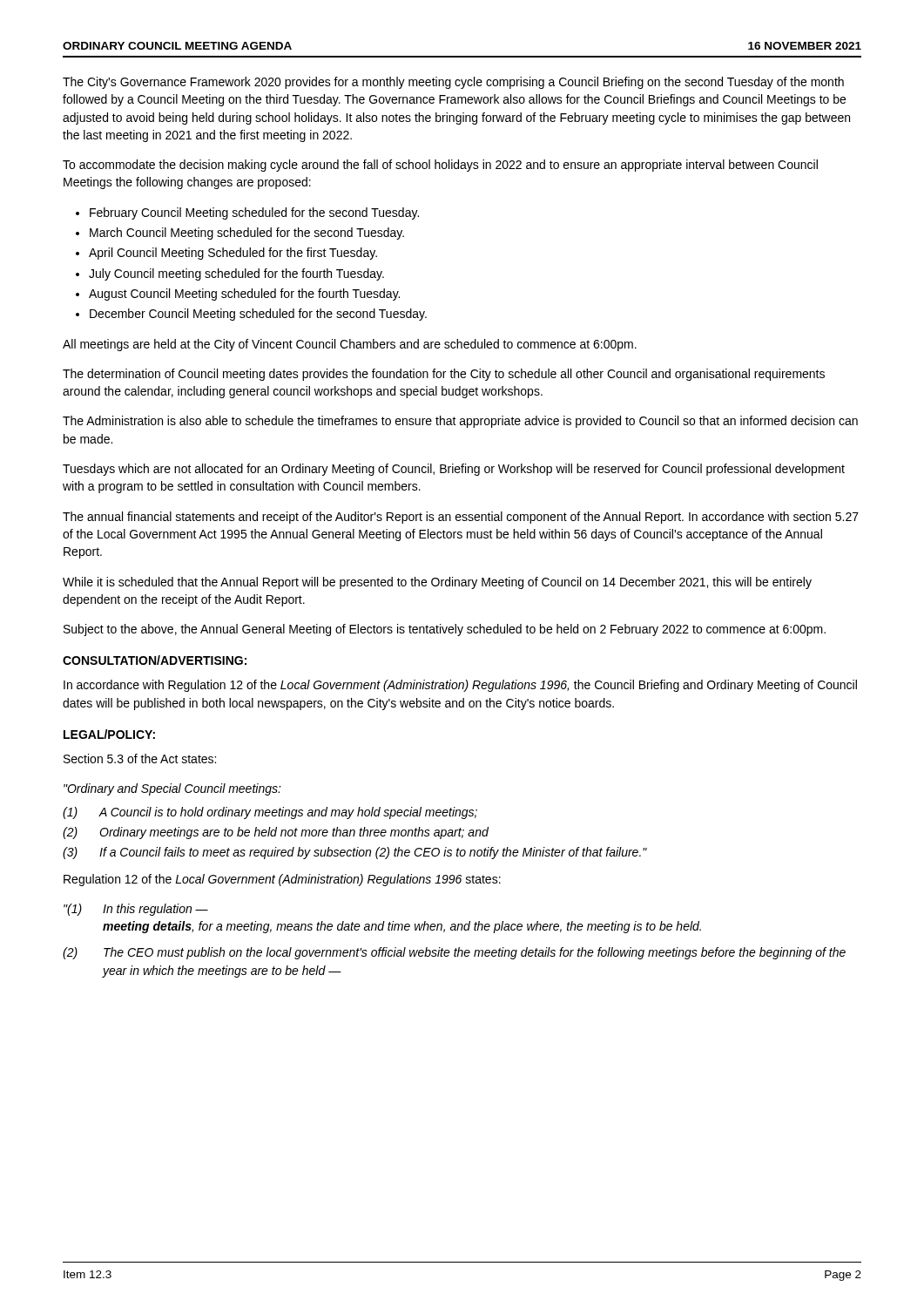Navigate to the element starting "Tuesdays which are not allocated"
The height and width of the screenshot is (1307, 924).
454,478
